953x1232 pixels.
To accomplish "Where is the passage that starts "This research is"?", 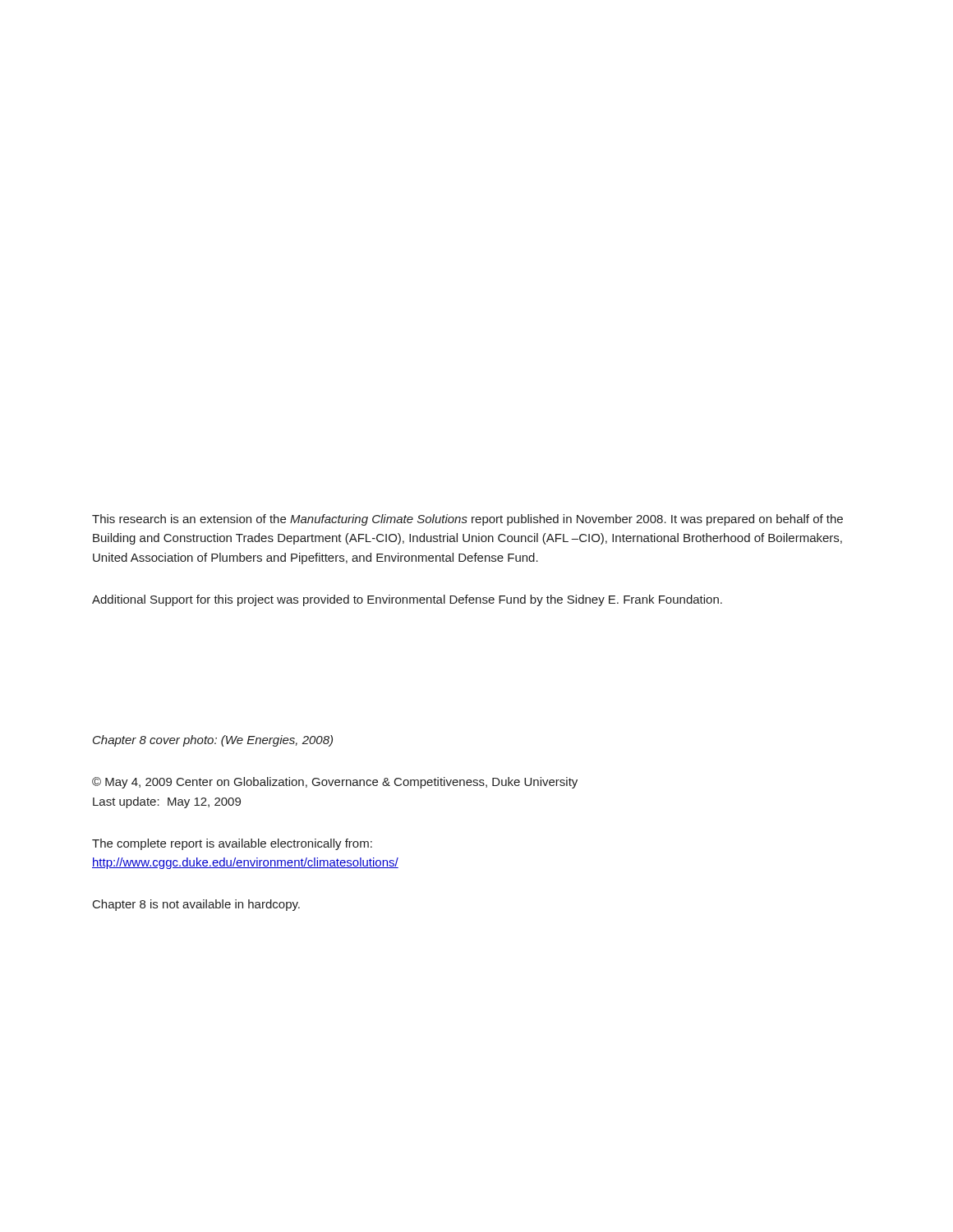I will (468, 538).
